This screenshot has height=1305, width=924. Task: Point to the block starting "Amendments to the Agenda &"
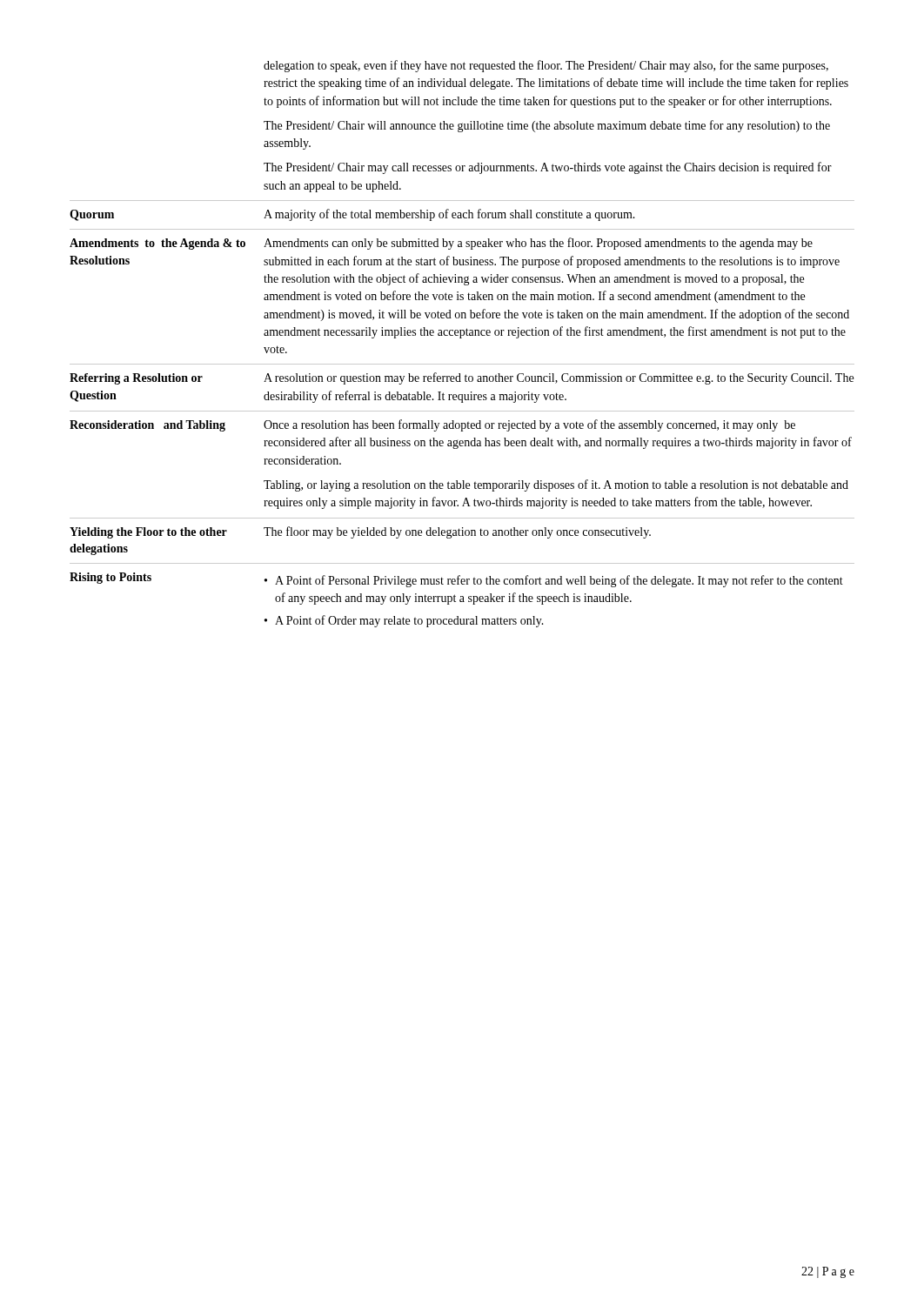(x=158, y=252)
